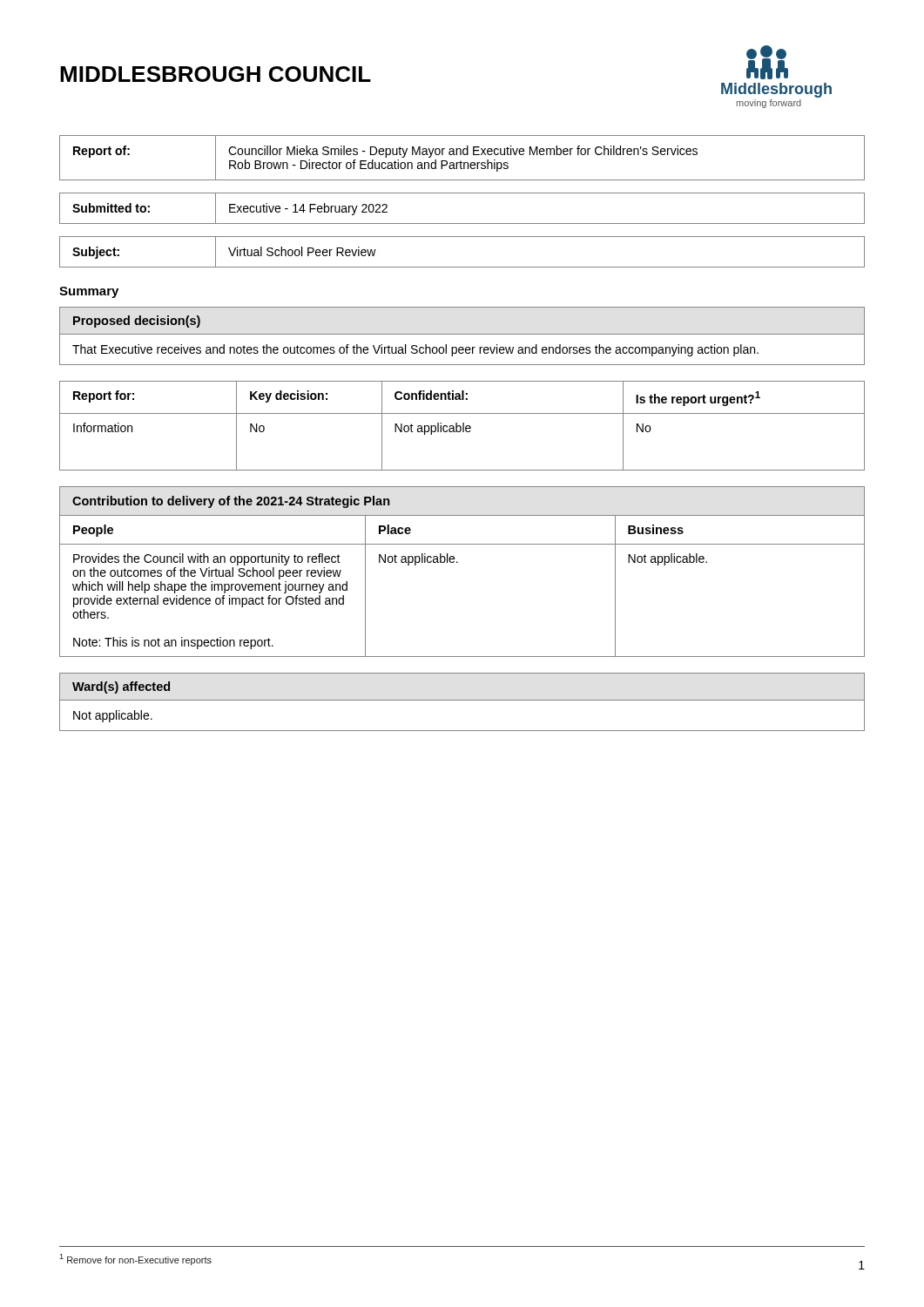Select the table that reads "Report of:"
This screenshot has height=1307, width=924.
pos(462,158)
